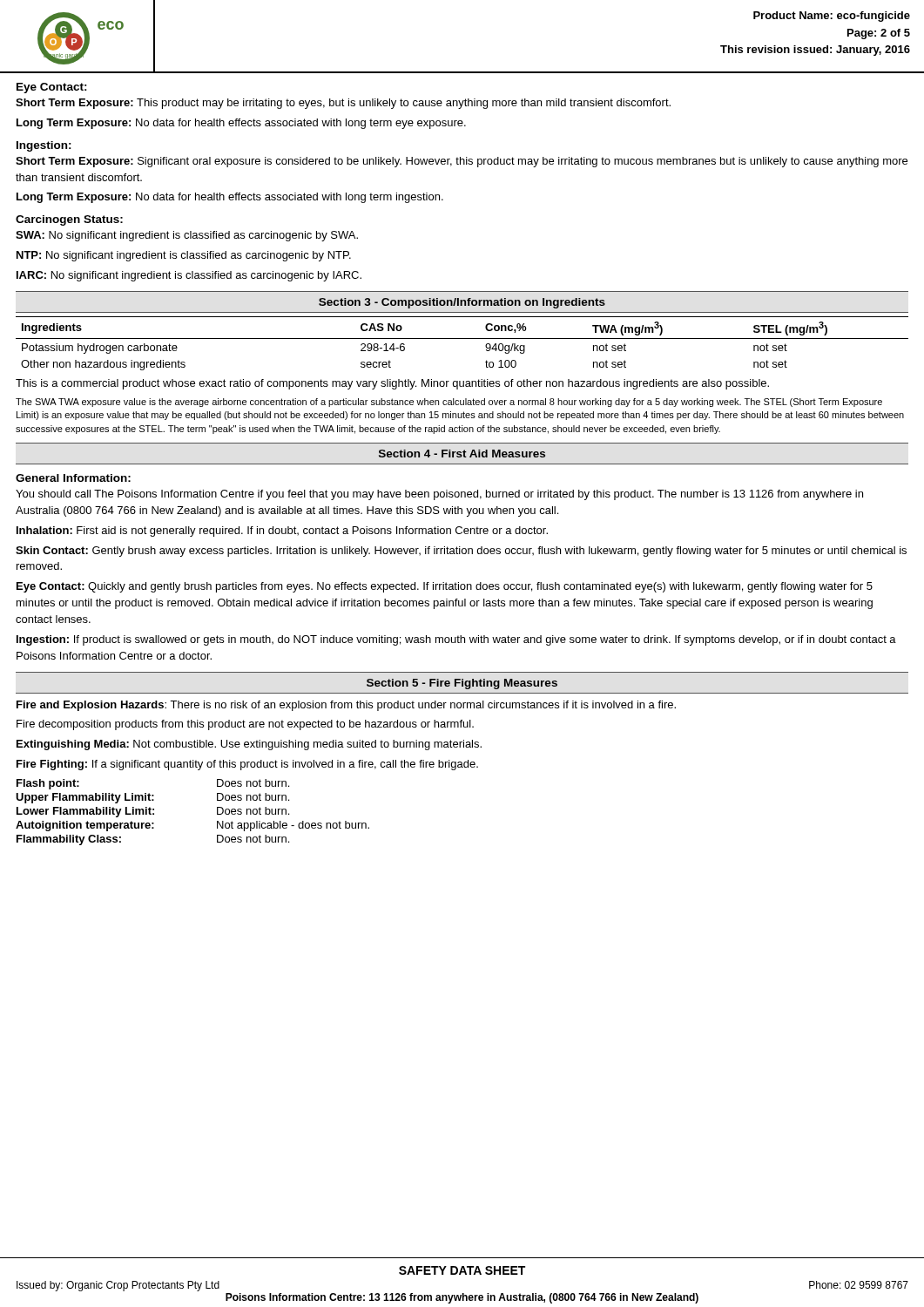Select the text block starting "Flash point:Does not burn."
Screen dimensions: 1307x924
pos(153,783)
